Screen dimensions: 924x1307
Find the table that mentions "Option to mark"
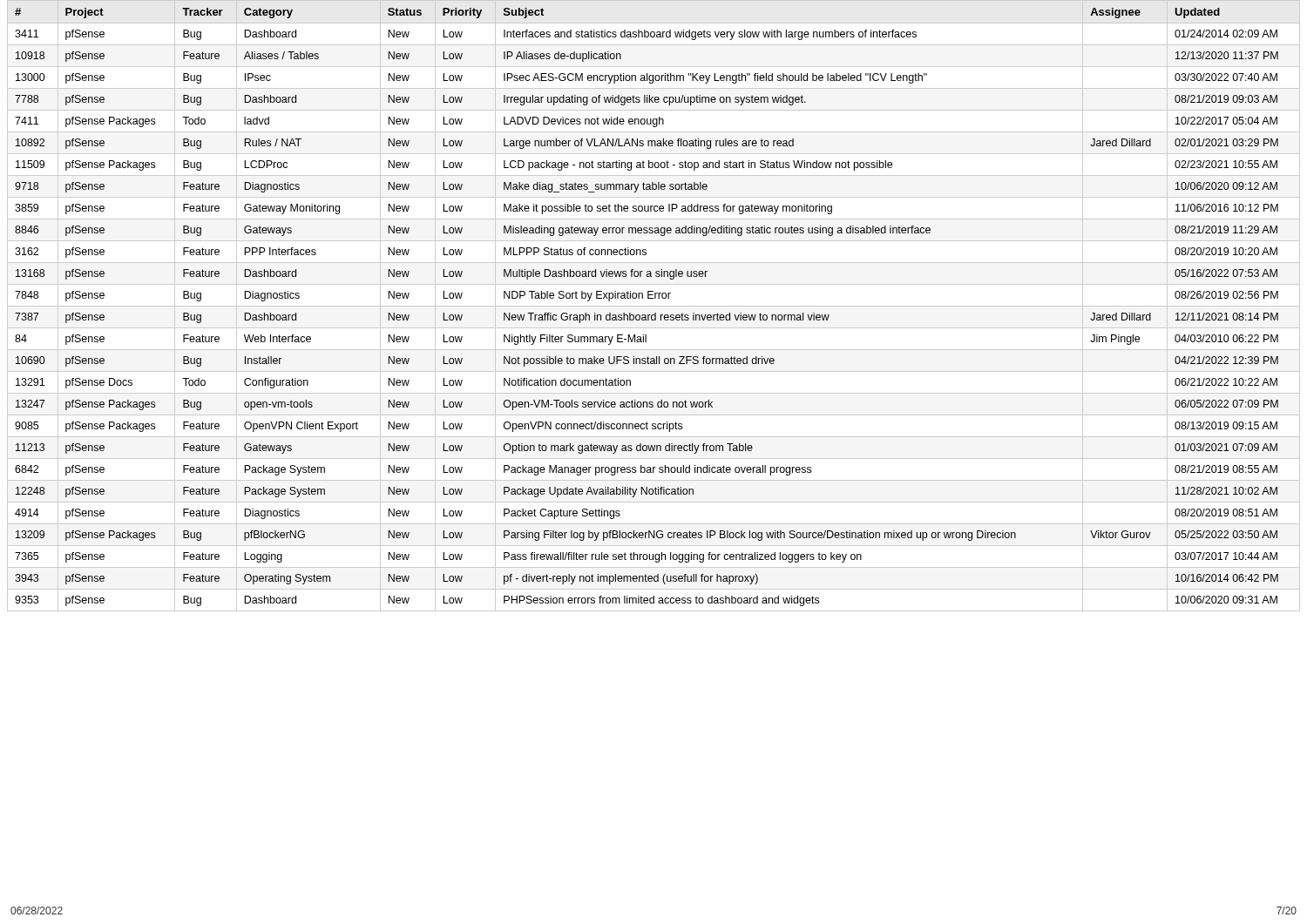pyautogui.click(x=654, y=306)
